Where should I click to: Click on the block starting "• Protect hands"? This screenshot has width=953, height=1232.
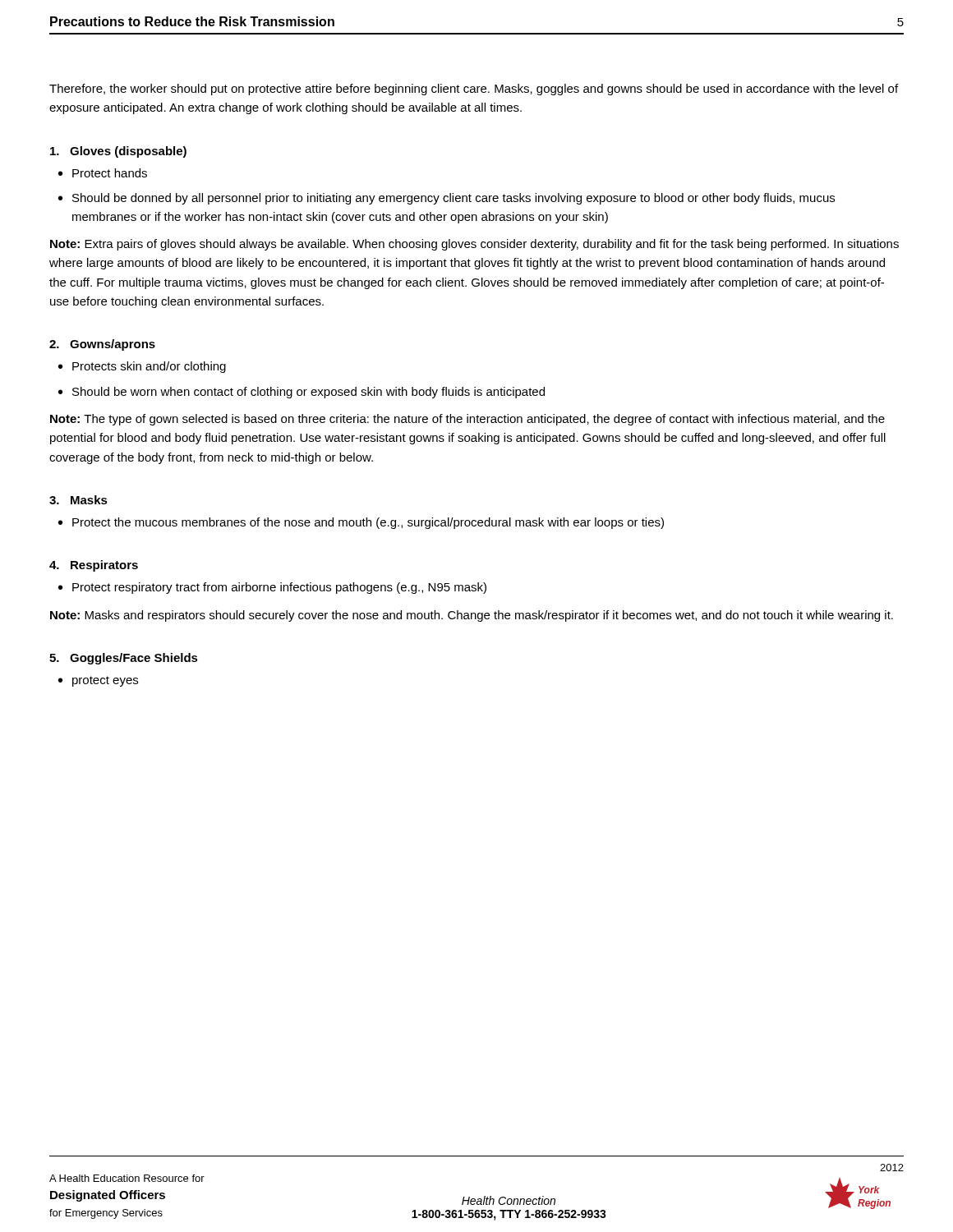[x=103, y=173]
